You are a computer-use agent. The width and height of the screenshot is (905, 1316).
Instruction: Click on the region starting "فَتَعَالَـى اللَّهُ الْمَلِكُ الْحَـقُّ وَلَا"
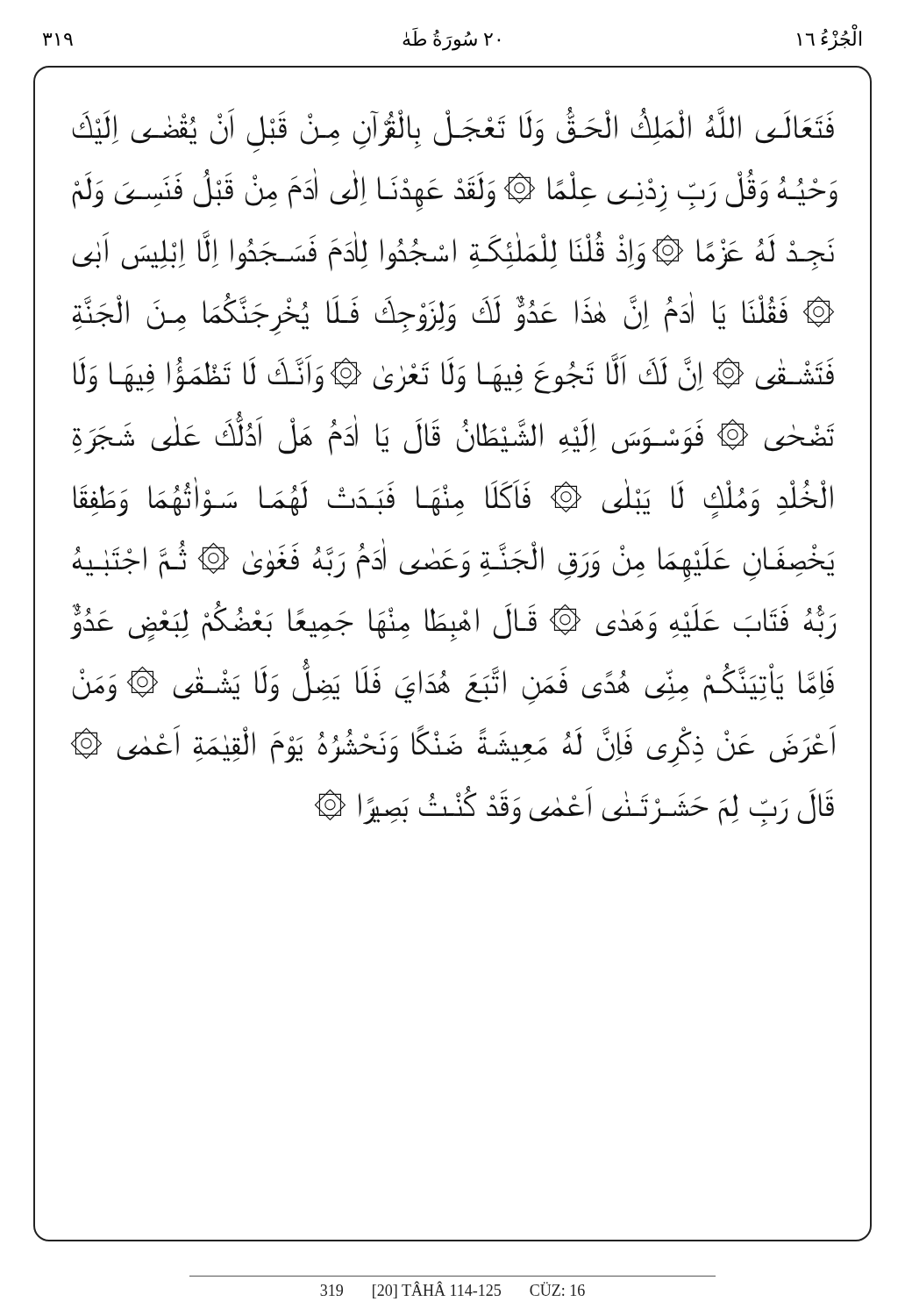point(452,466)
